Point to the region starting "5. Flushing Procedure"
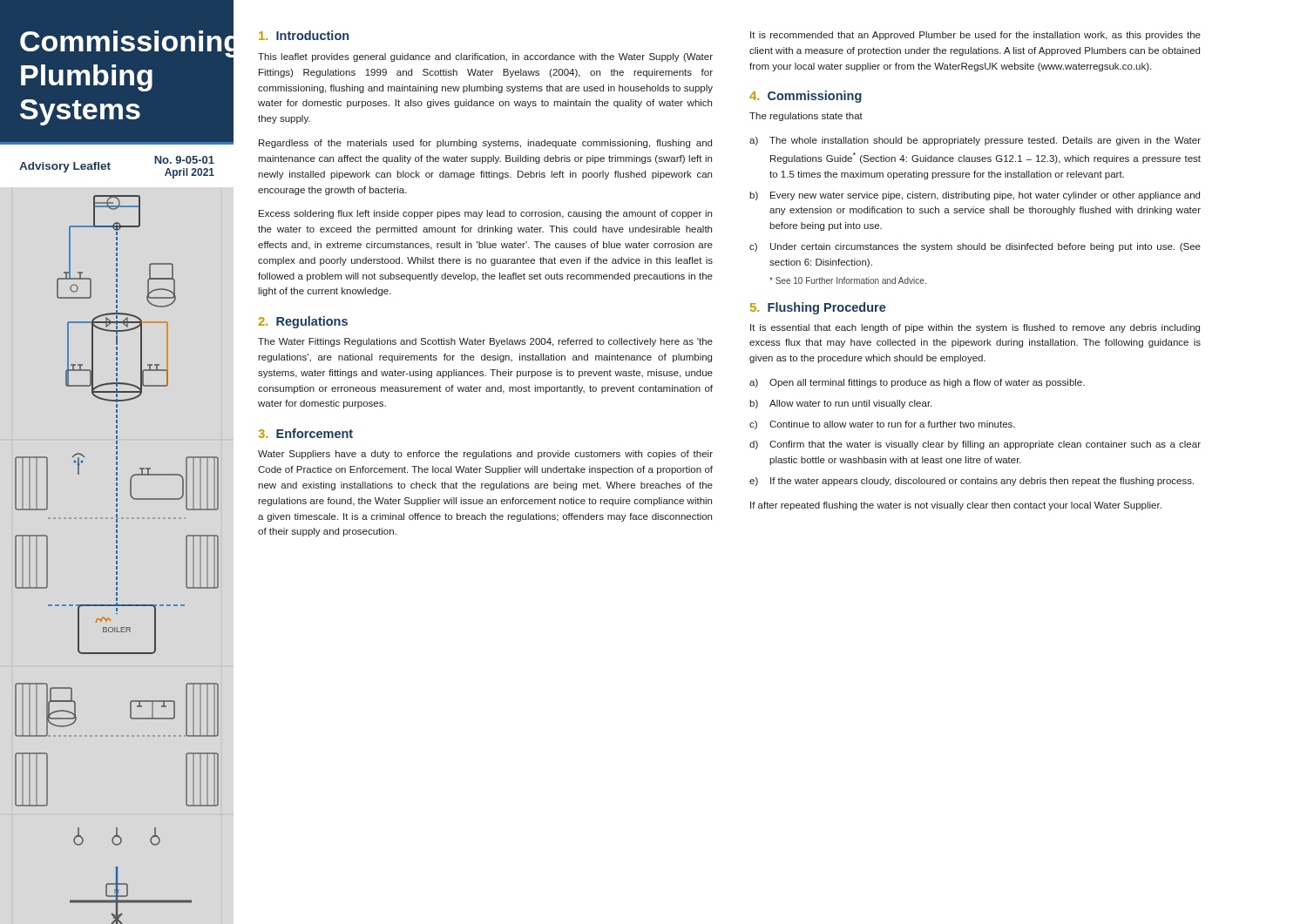1307x924 pixels. pyautogui.click(x=818, y=307)
